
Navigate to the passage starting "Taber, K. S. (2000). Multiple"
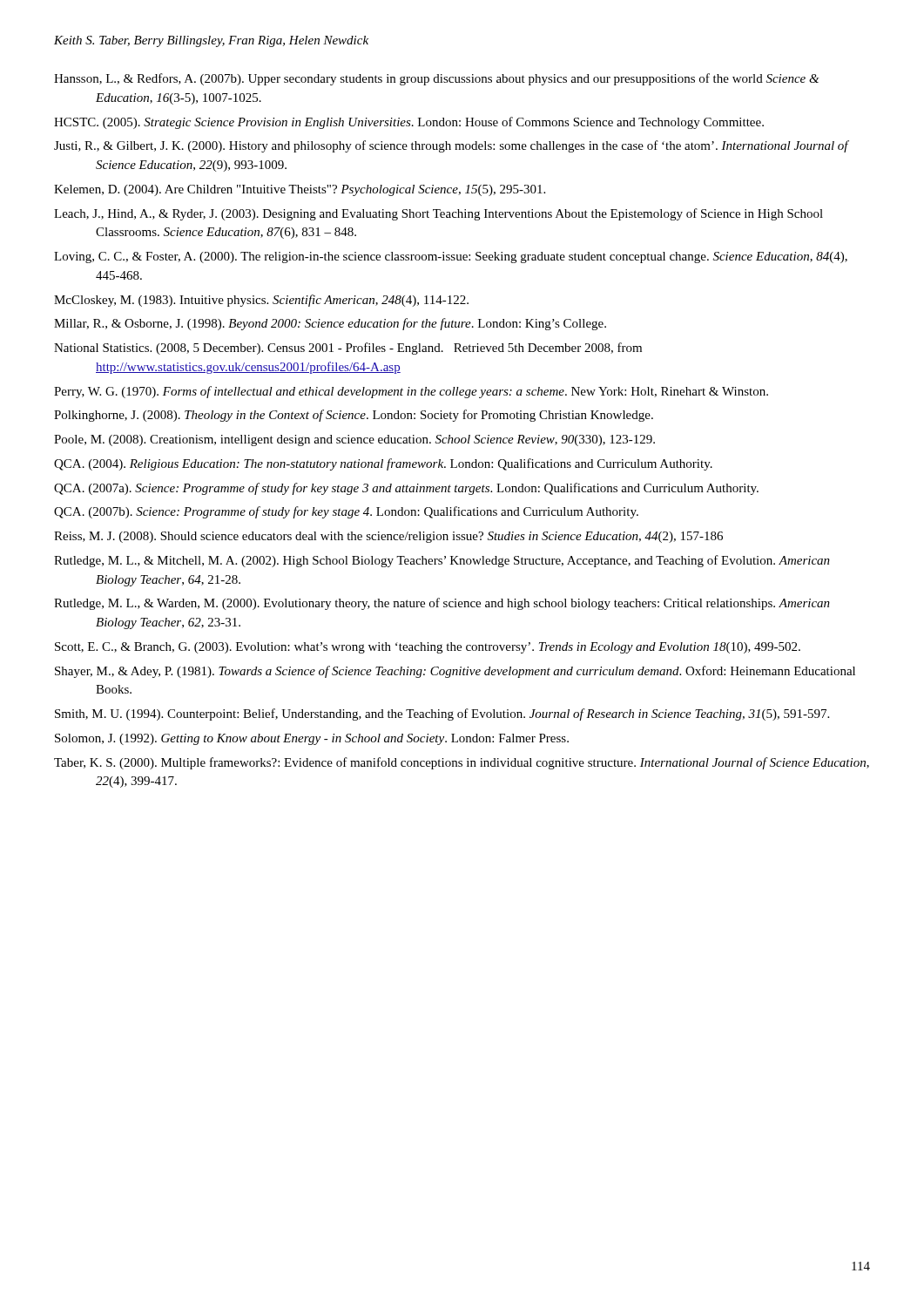[x=462, y=771]
